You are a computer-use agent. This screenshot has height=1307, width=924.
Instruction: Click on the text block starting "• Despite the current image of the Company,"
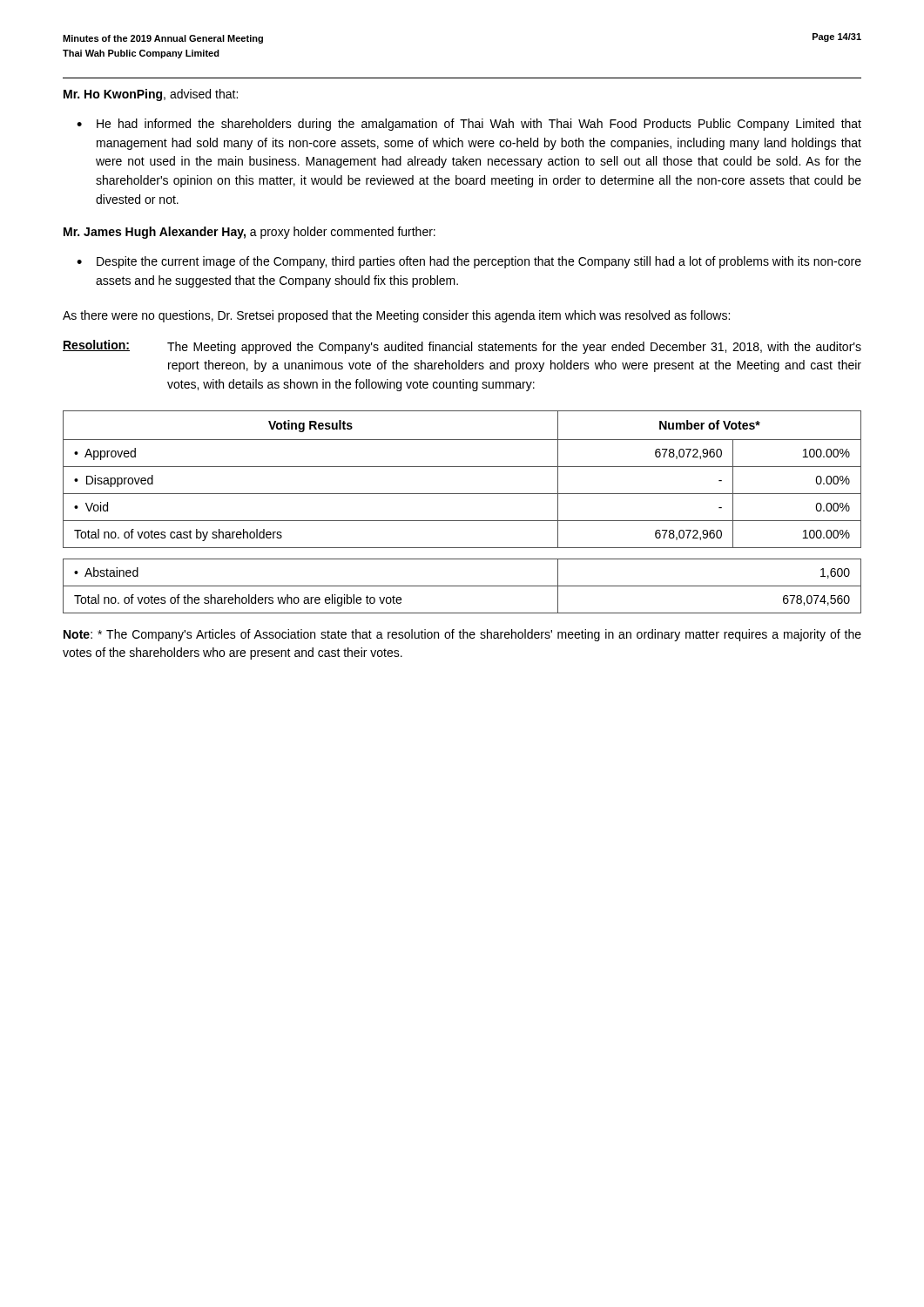[x=469, y=272]
